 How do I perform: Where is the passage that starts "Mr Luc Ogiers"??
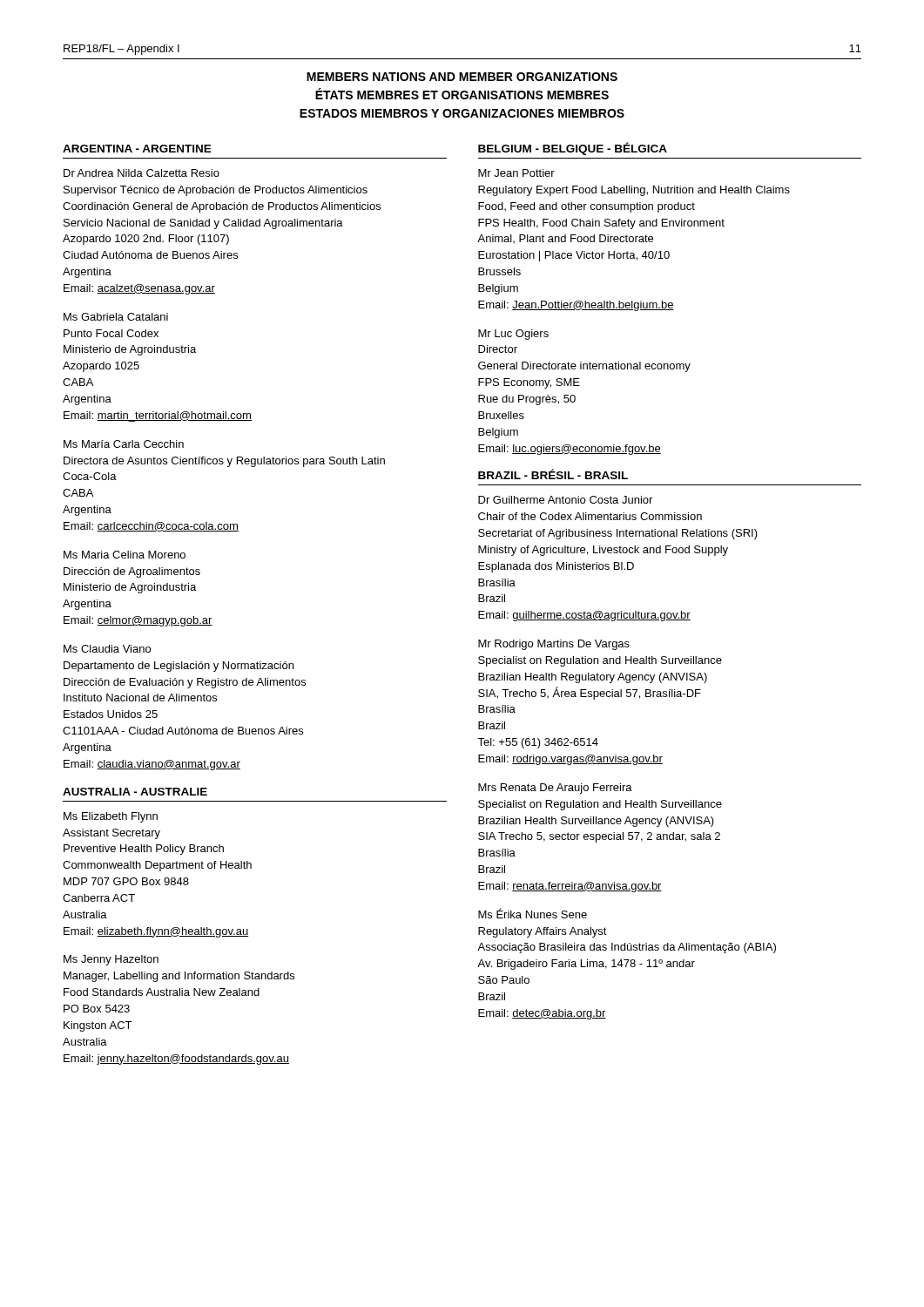click(x=584, y=390)
